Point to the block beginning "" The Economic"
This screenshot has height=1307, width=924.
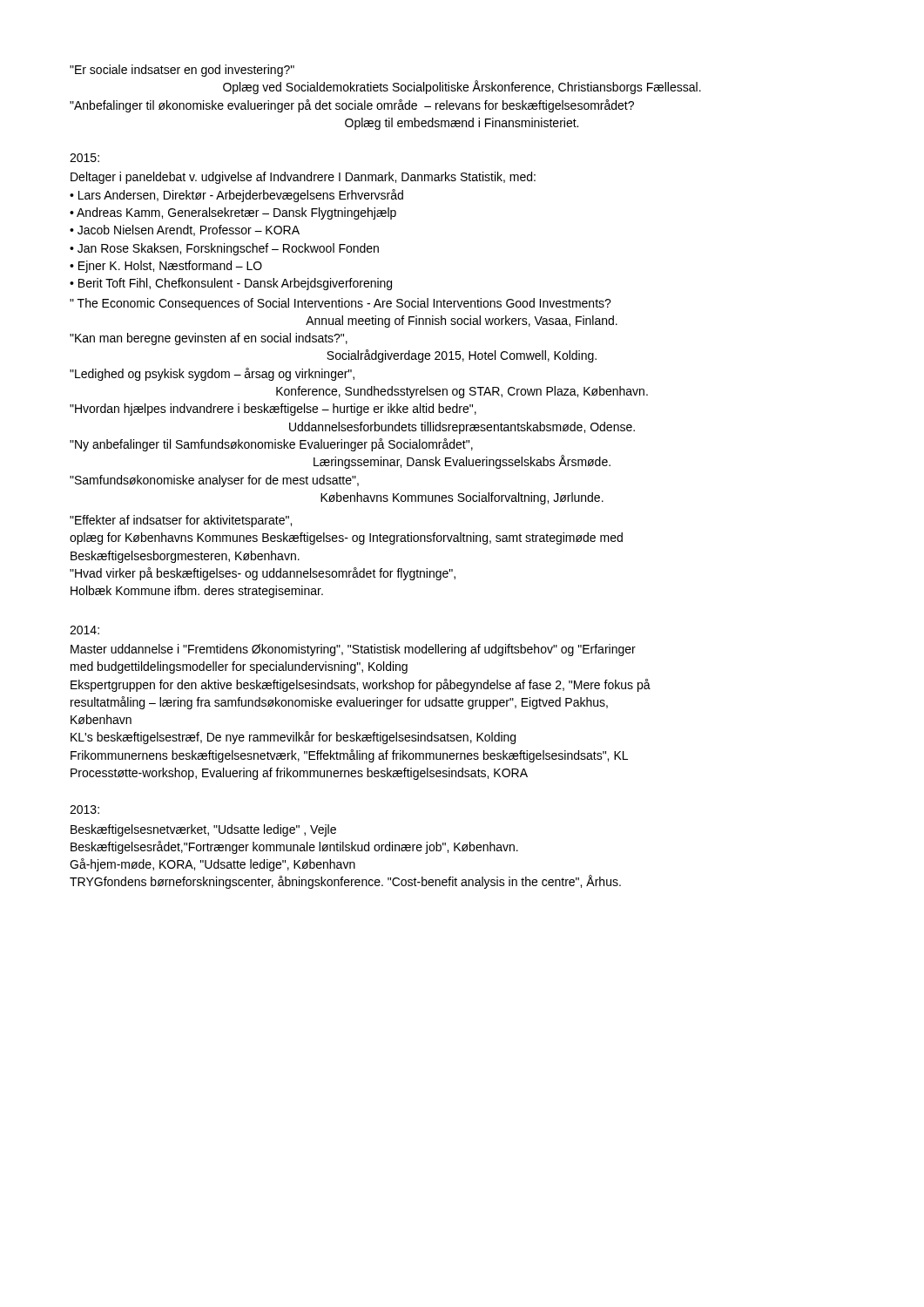click(462, 400)
